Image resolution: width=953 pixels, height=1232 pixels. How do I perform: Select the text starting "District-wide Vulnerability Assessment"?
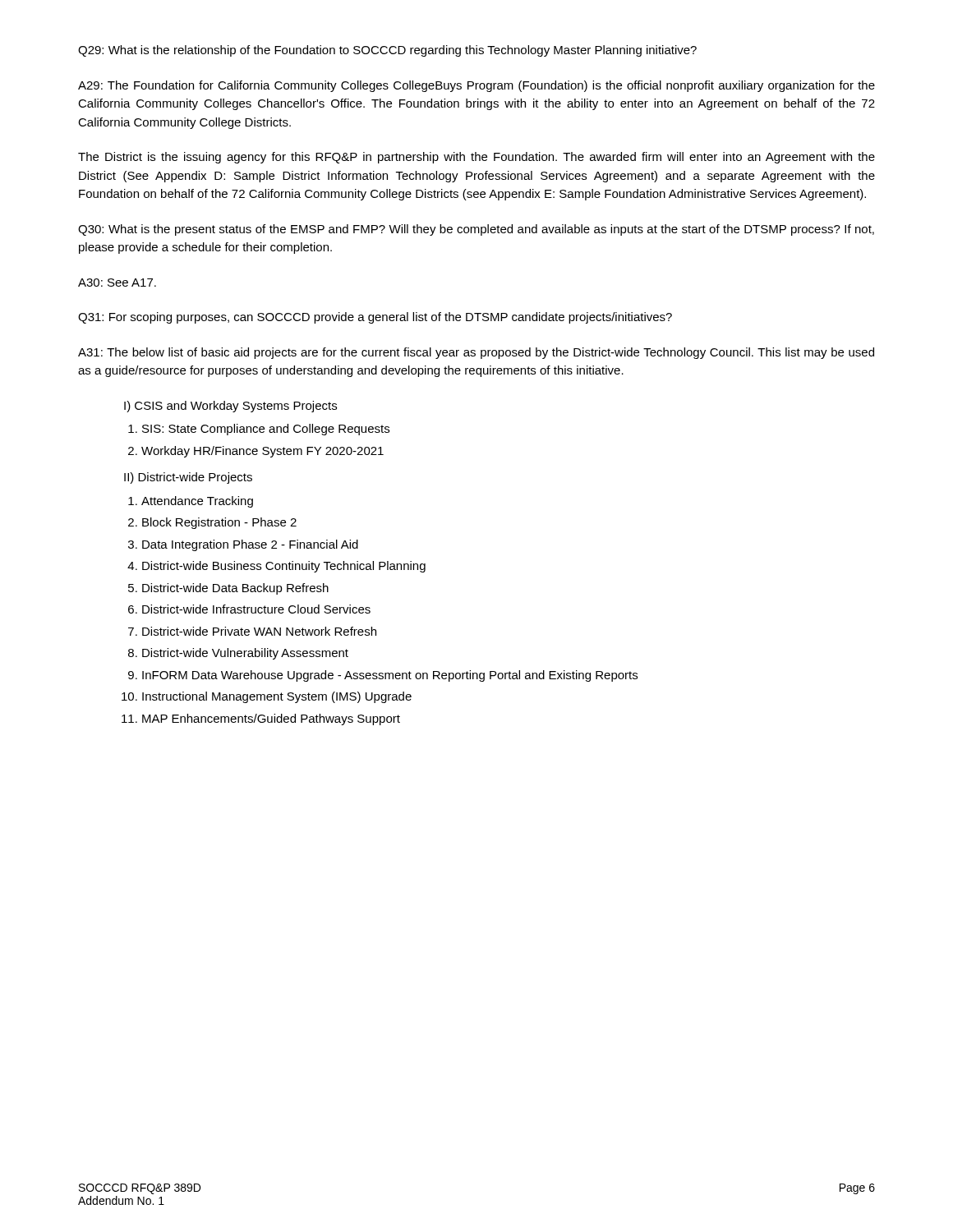coord(245,653)
